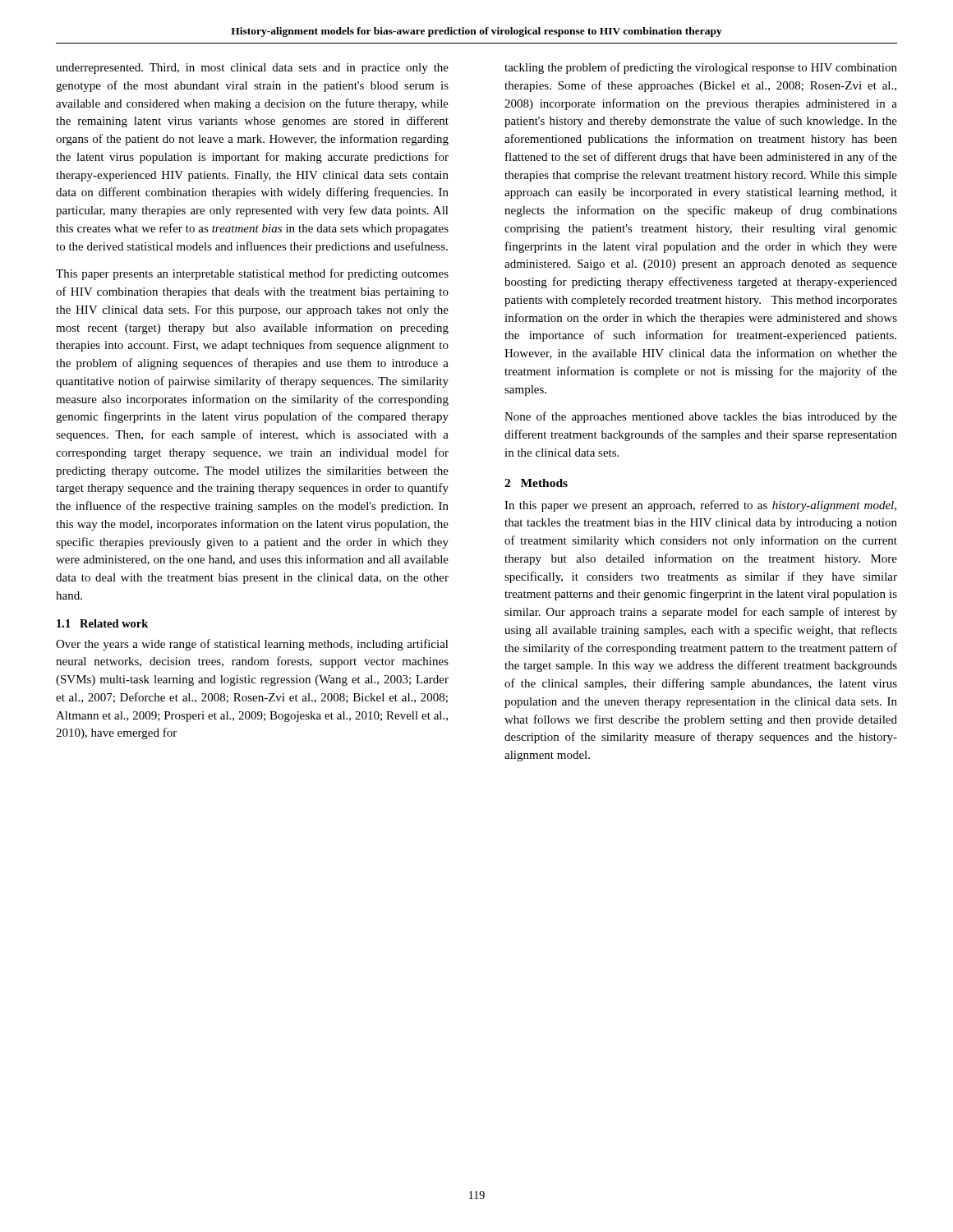953x1232 pixels.
Task: Locate the text block starting "Over the years a"
Action: (252, 689)
